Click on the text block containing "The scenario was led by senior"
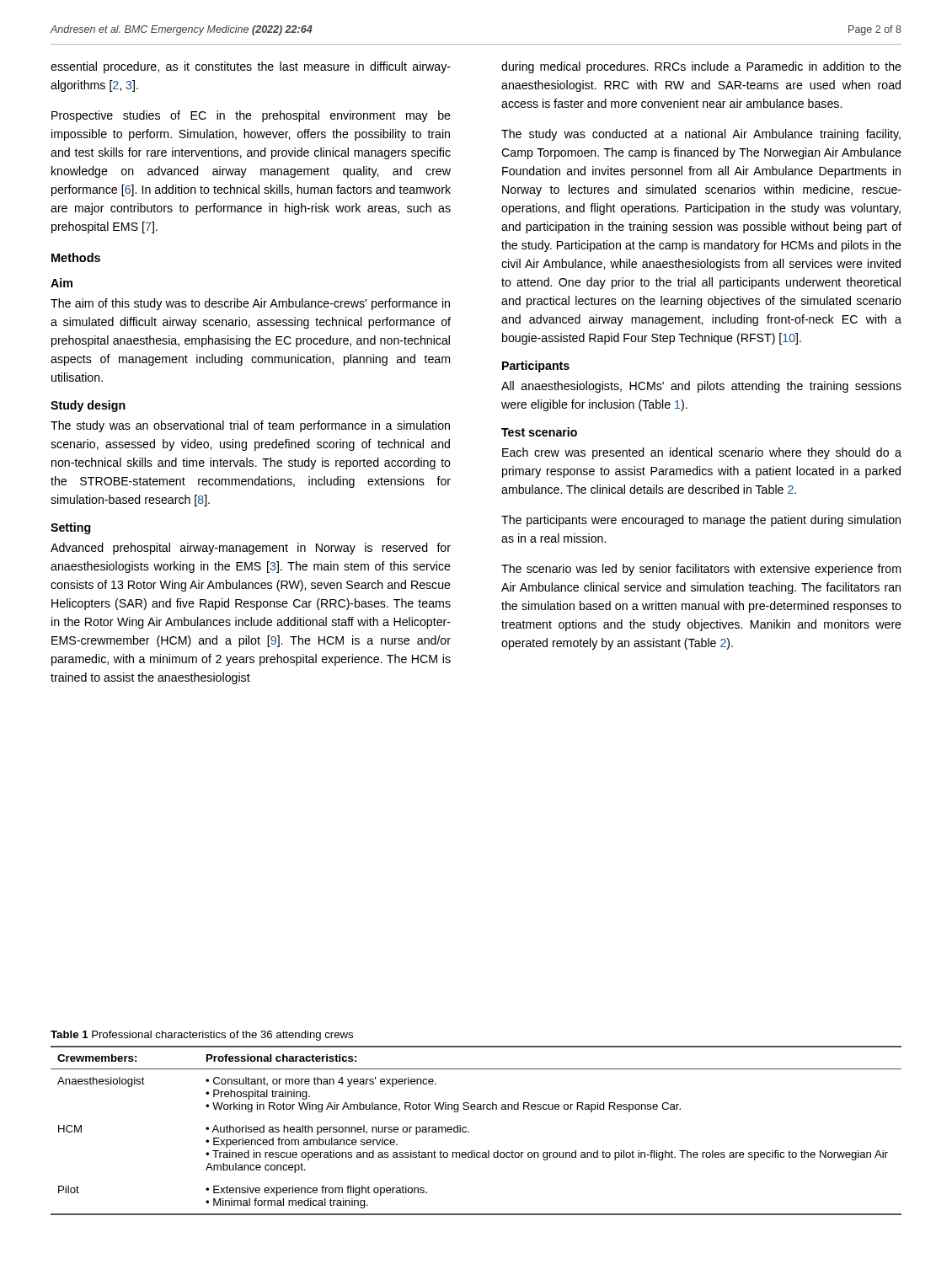The height and width of the screenshot is (1264, 952). point(701,606)
